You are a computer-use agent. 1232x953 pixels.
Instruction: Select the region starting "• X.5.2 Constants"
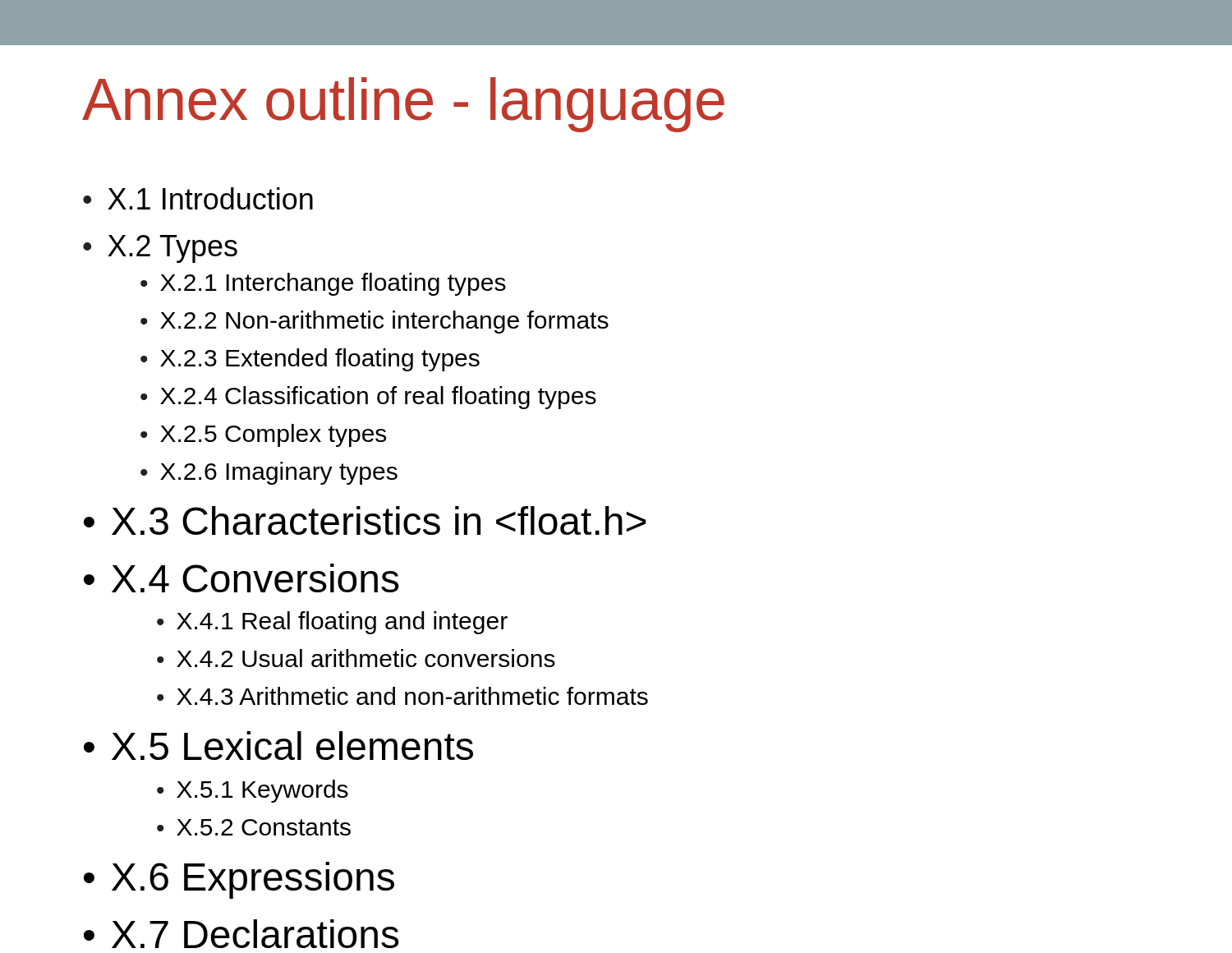(x=254, y=828)
